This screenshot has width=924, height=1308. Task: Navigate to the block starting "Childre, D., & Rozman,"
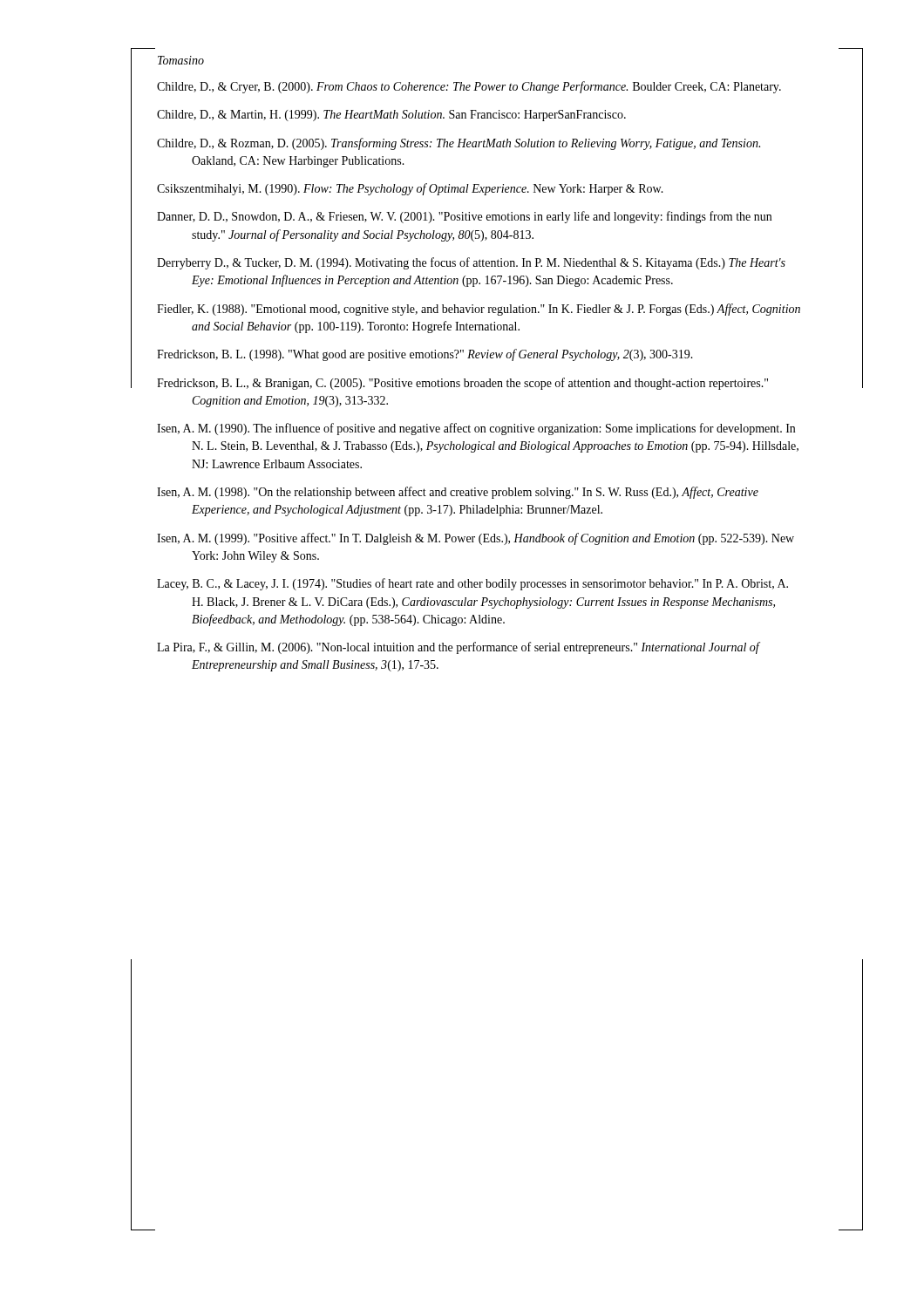459,152
